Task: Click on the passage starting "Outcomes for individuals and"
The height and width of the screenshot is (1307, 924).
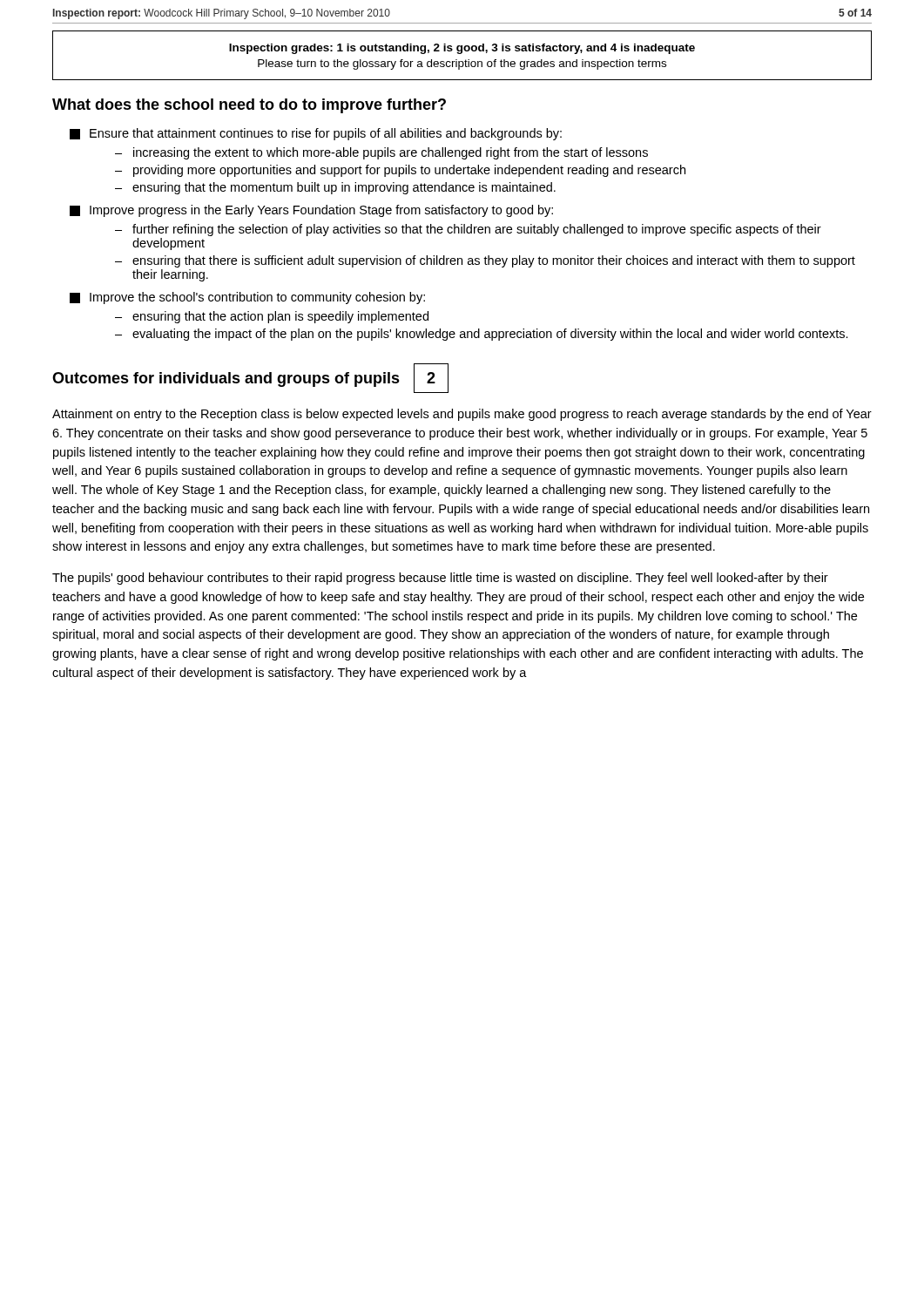Action: [250, 378]
